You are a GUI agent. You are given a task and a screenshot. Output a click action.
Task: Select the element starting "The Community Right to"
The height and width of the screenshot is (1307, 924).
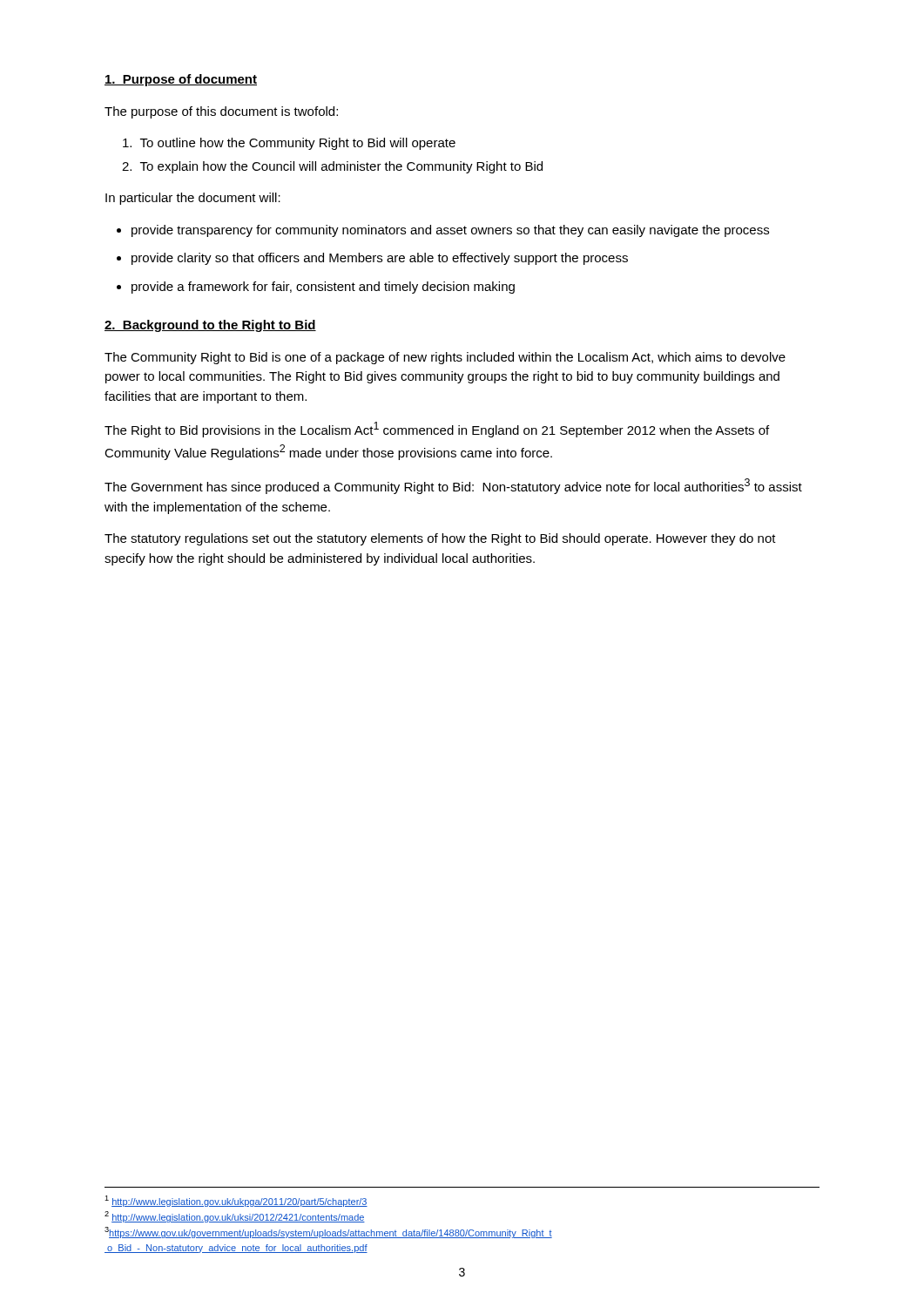445,376
